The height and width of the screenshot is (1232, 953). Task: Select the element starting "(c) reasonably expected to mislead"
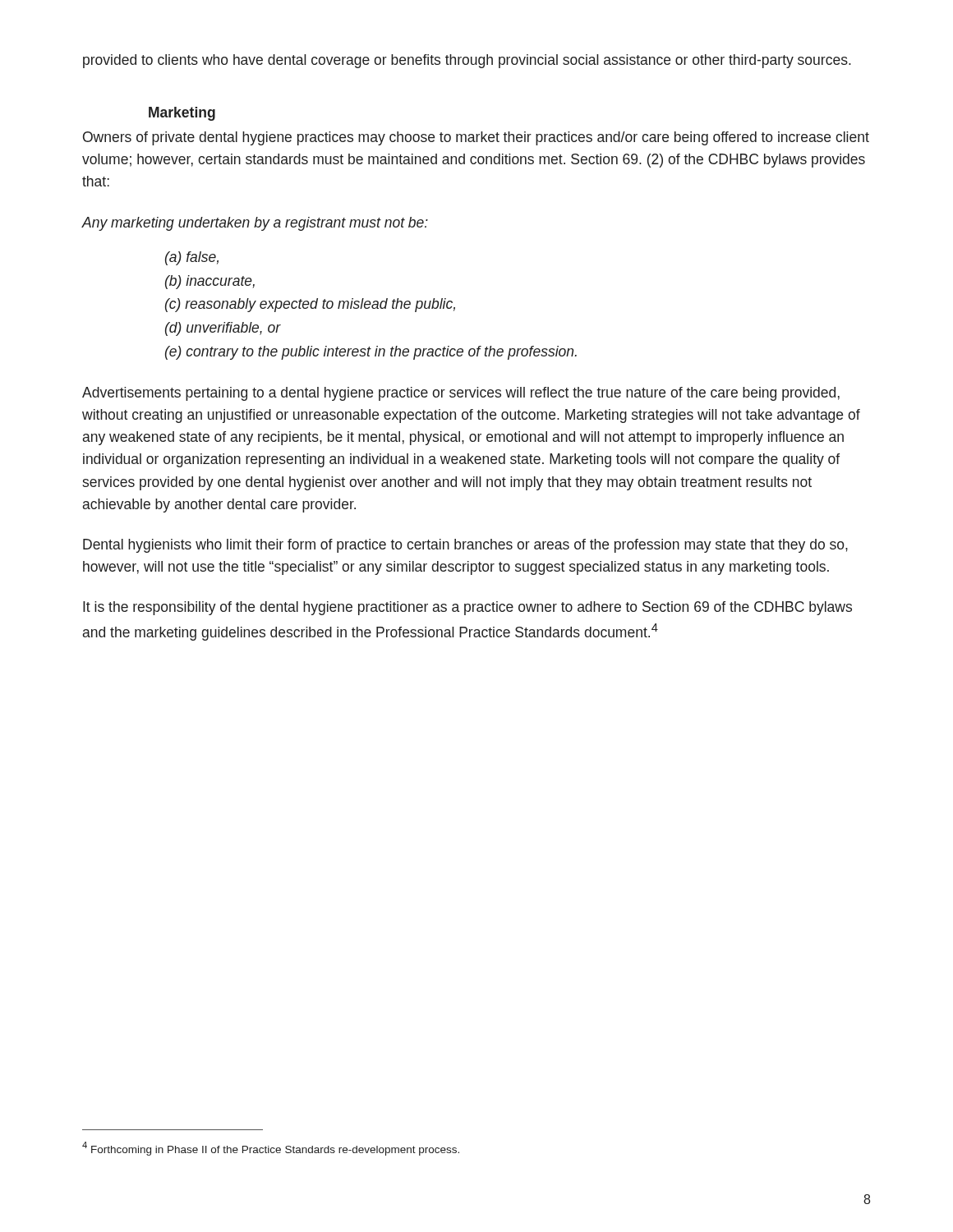click(x=311, y=304)
